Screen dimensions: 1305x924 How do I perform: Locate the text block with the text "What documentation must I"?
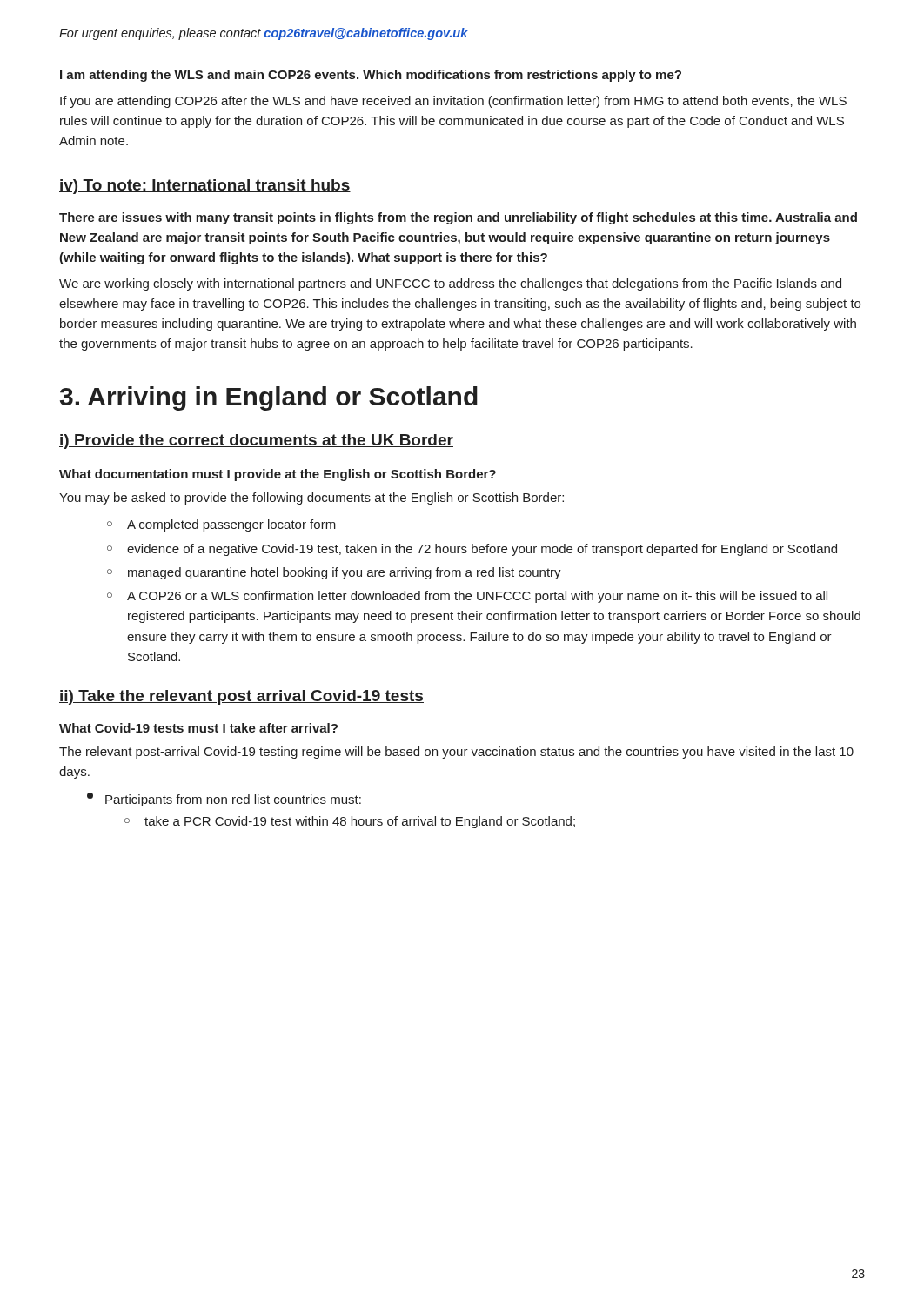click(x=462, y=486)
